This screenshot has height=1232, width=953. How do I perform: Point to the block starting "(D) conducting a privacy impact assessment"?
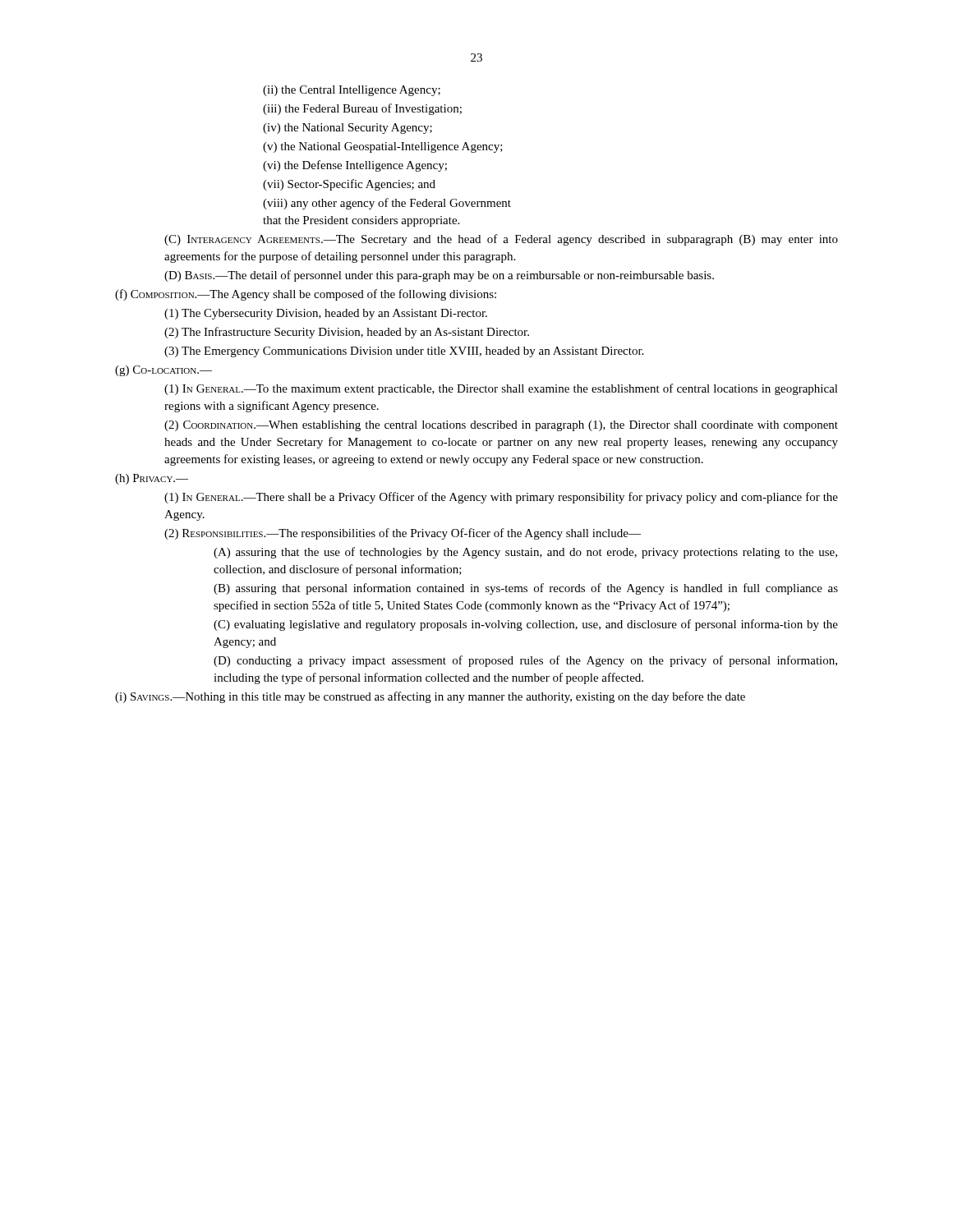pos(526,669)
